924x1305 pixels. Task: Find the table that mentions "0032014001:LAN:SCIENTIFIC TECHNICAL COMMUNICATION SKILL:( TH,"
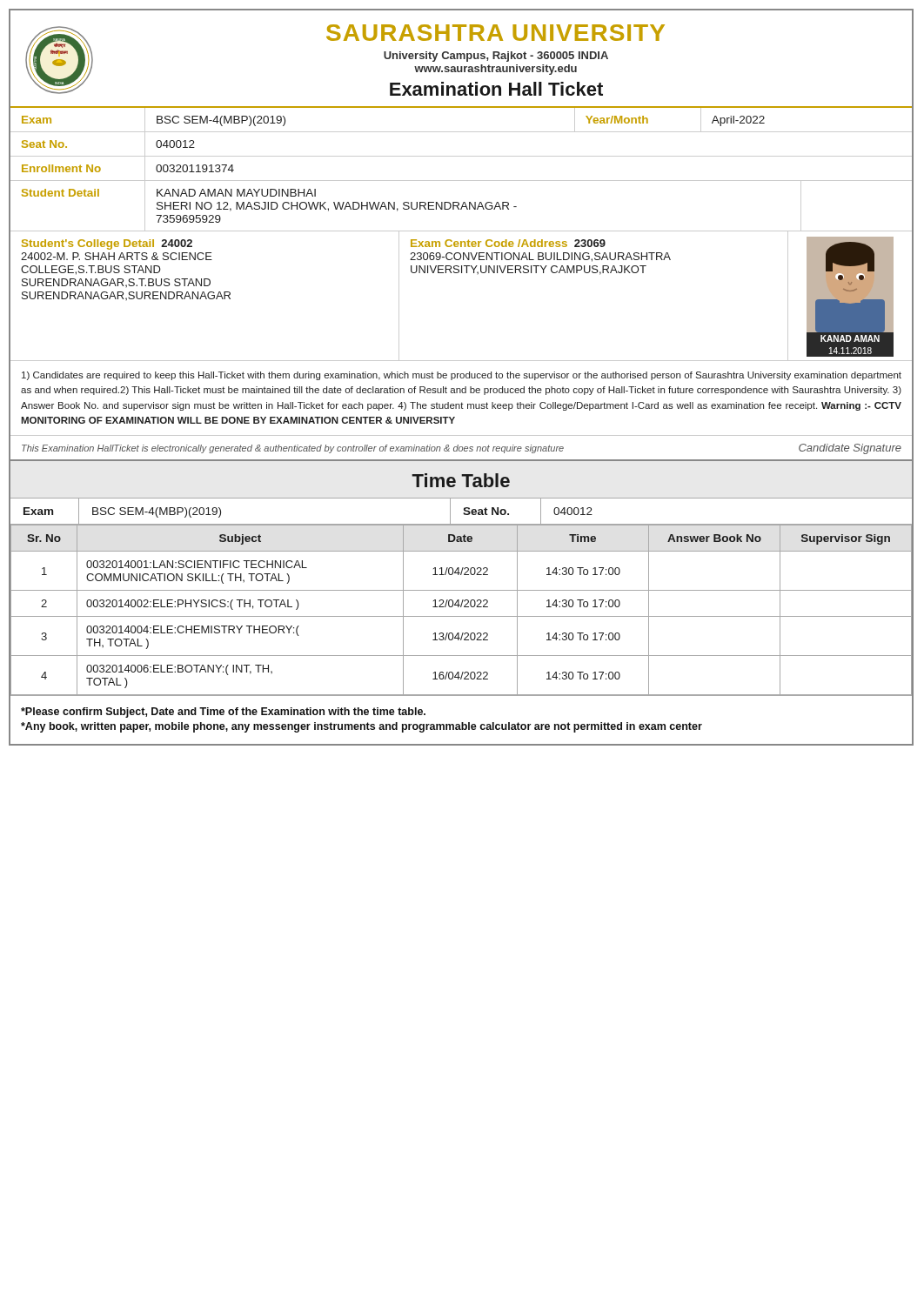coord(461,610)
